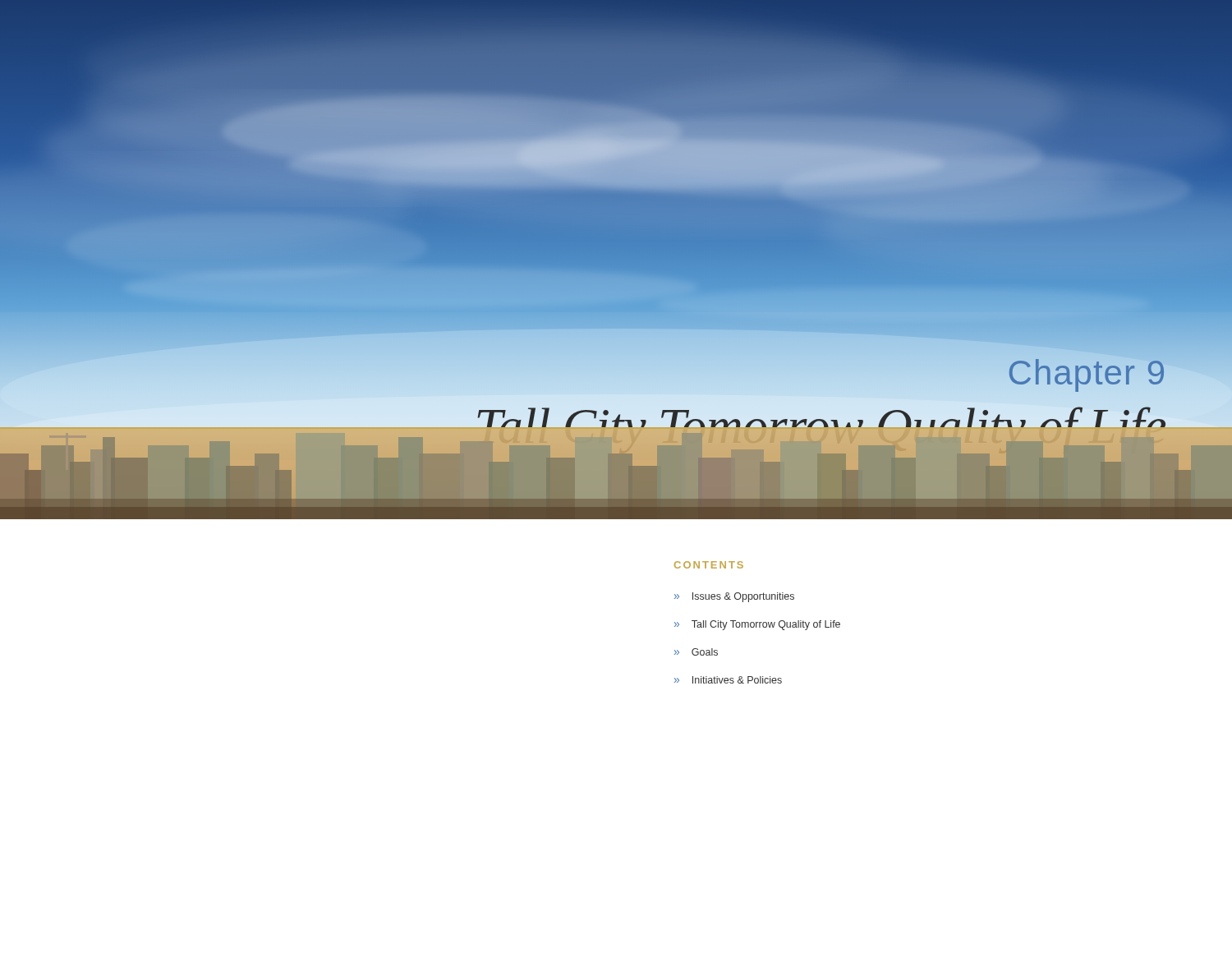Image resolution: width=1232 pixels, height=953 pixels.
Task: Where does it say "» Initiatives & Policies"?
Action: click(728, 679)
